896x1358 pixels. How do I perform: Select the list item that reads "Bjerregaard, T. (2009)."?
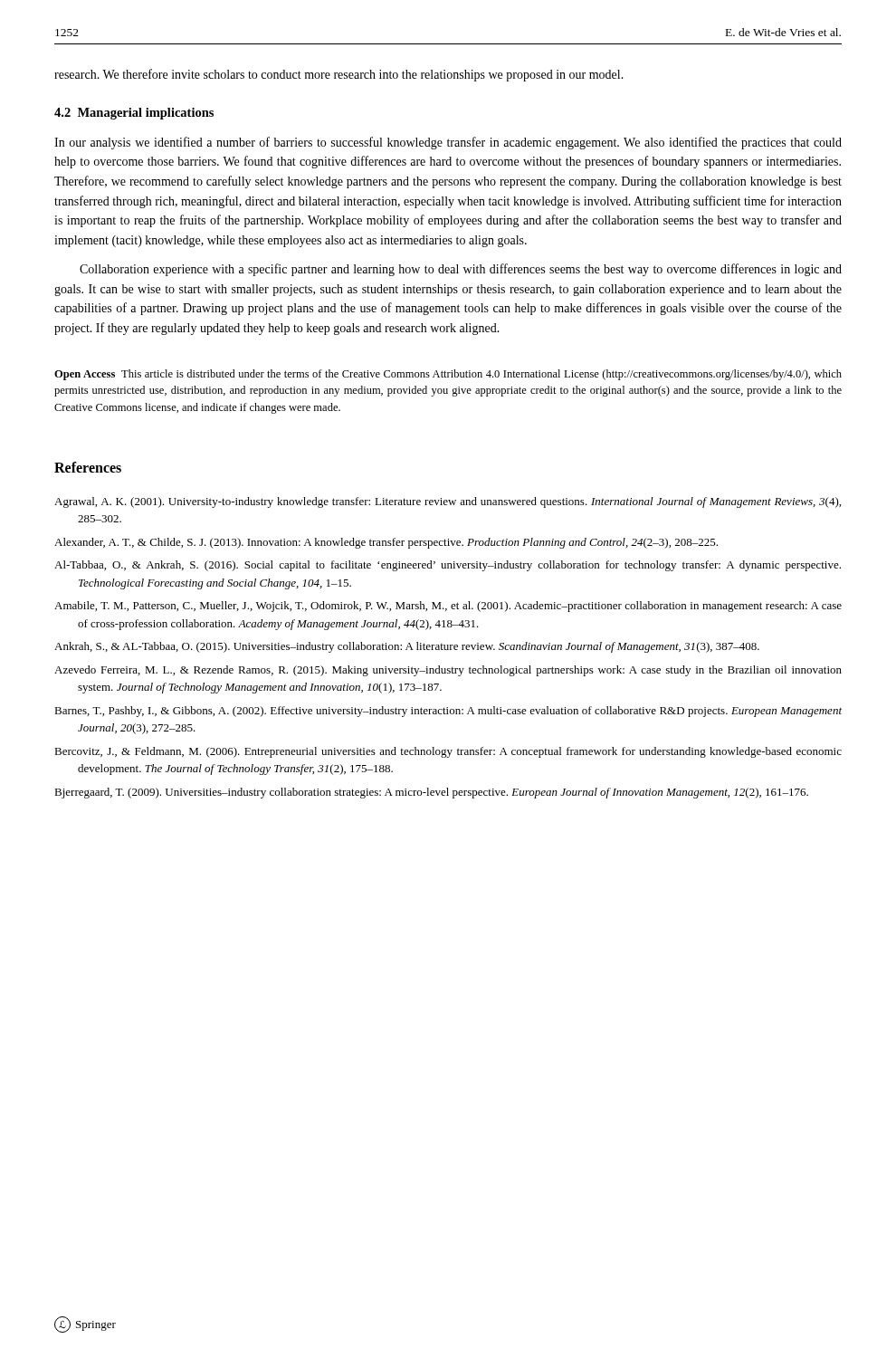click(x=432, y=792)
